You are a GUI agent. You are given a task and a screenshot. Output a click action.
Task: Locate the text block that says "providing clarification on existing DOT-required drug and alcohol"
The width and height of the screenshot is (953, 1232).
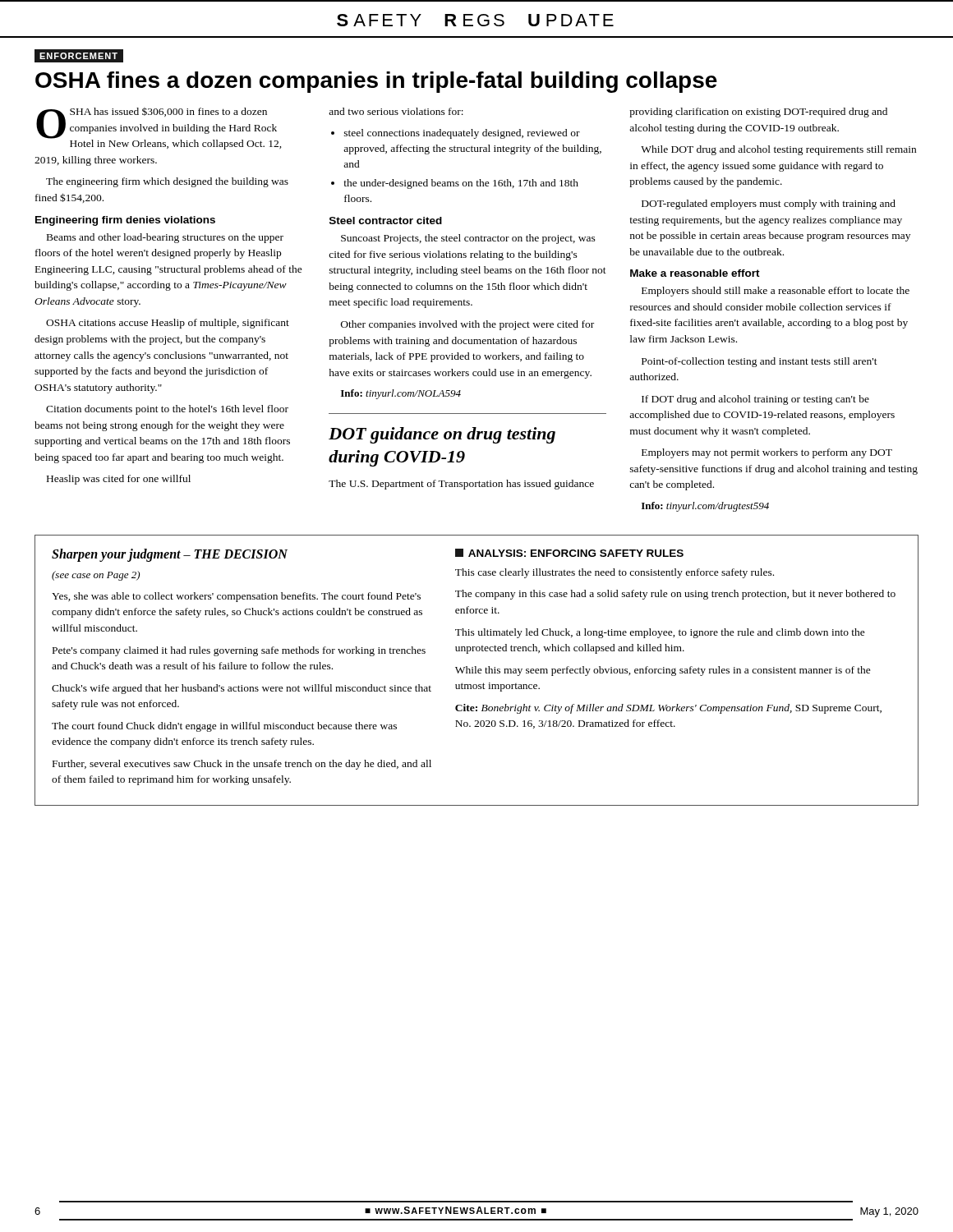tap(774, 309)
